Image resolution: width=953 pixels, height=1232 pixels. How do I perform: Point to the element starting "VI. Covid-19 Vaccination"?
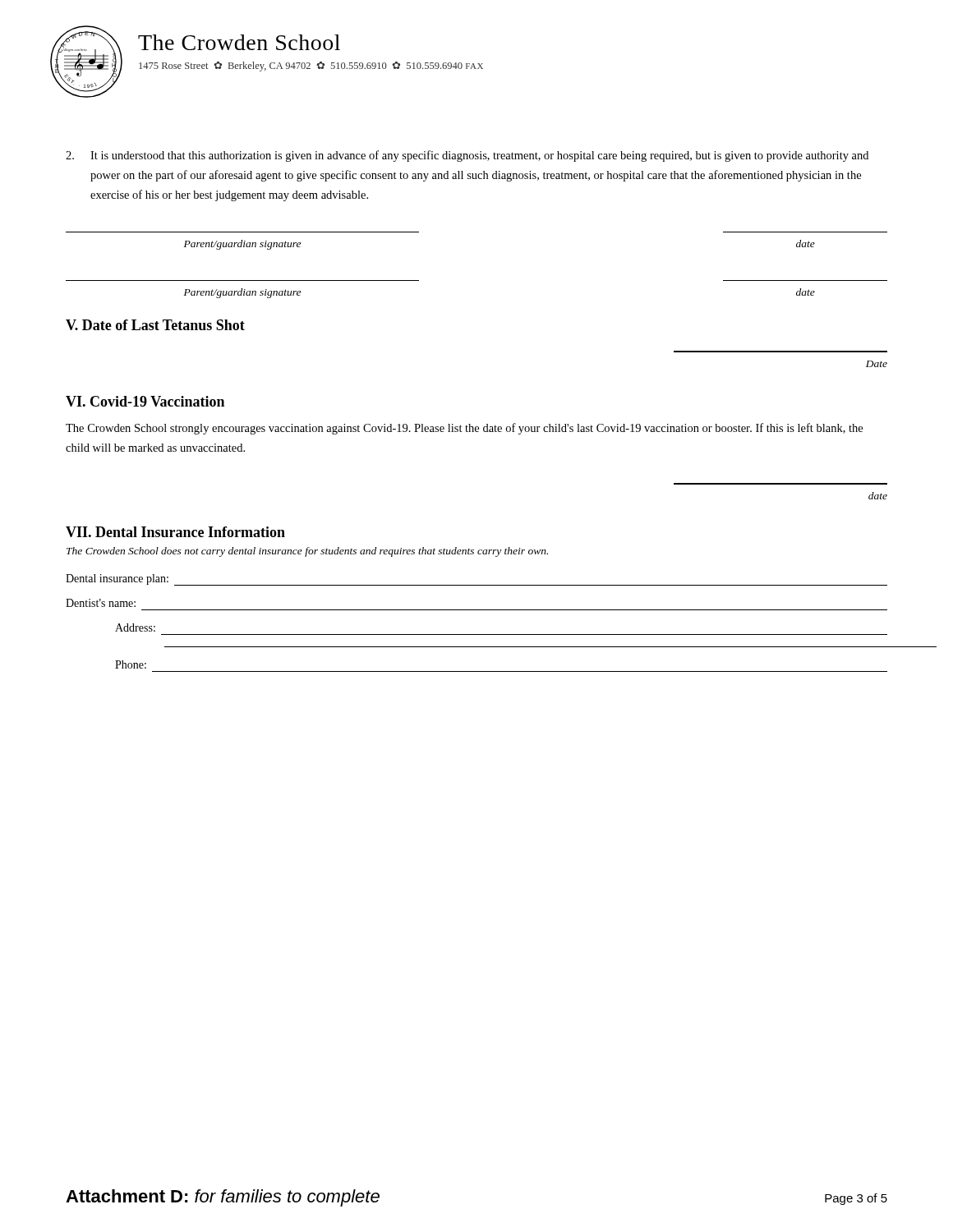click(145, 401)
